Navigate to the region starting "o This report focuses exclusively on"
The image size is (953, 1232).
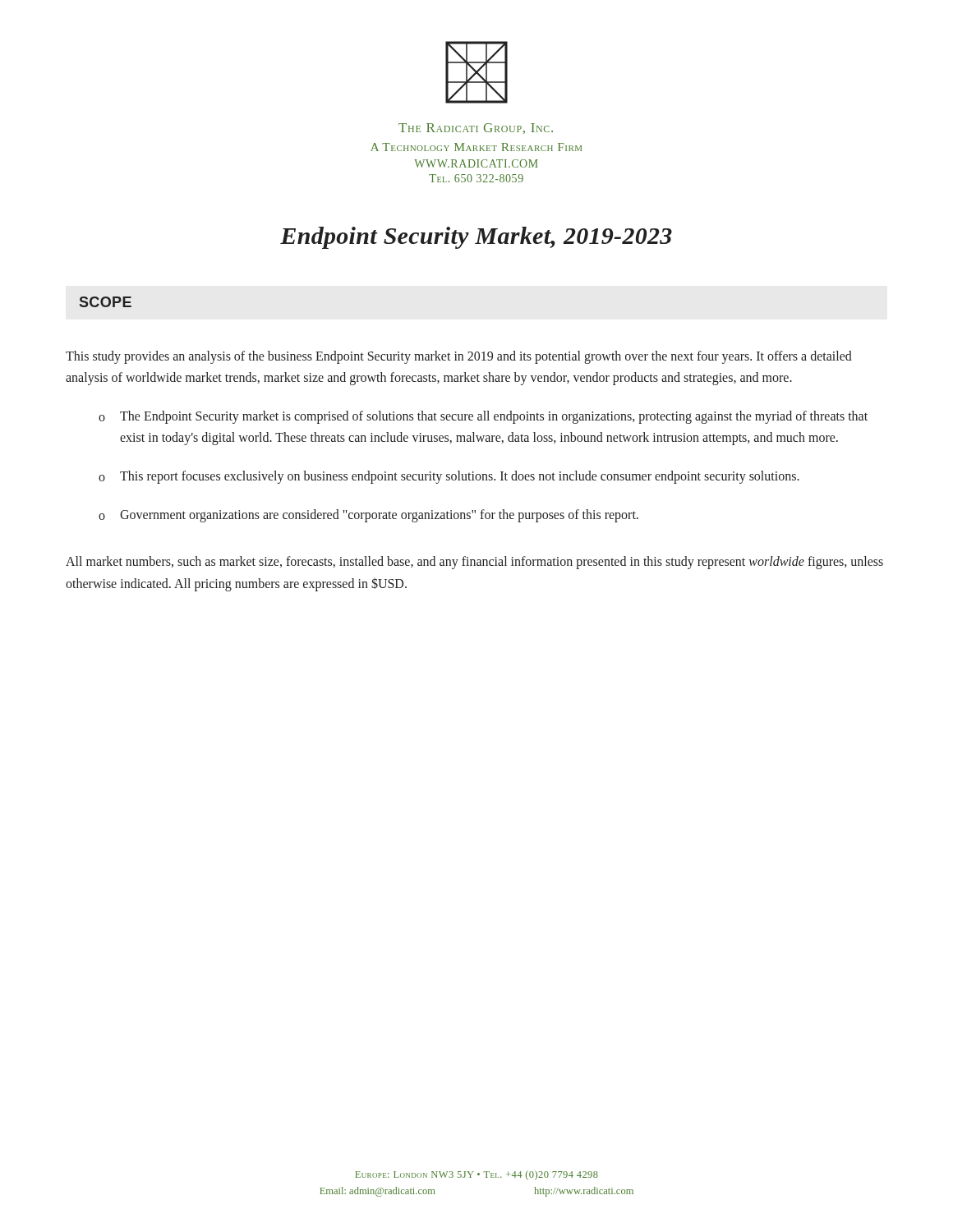tap(493, 477)
